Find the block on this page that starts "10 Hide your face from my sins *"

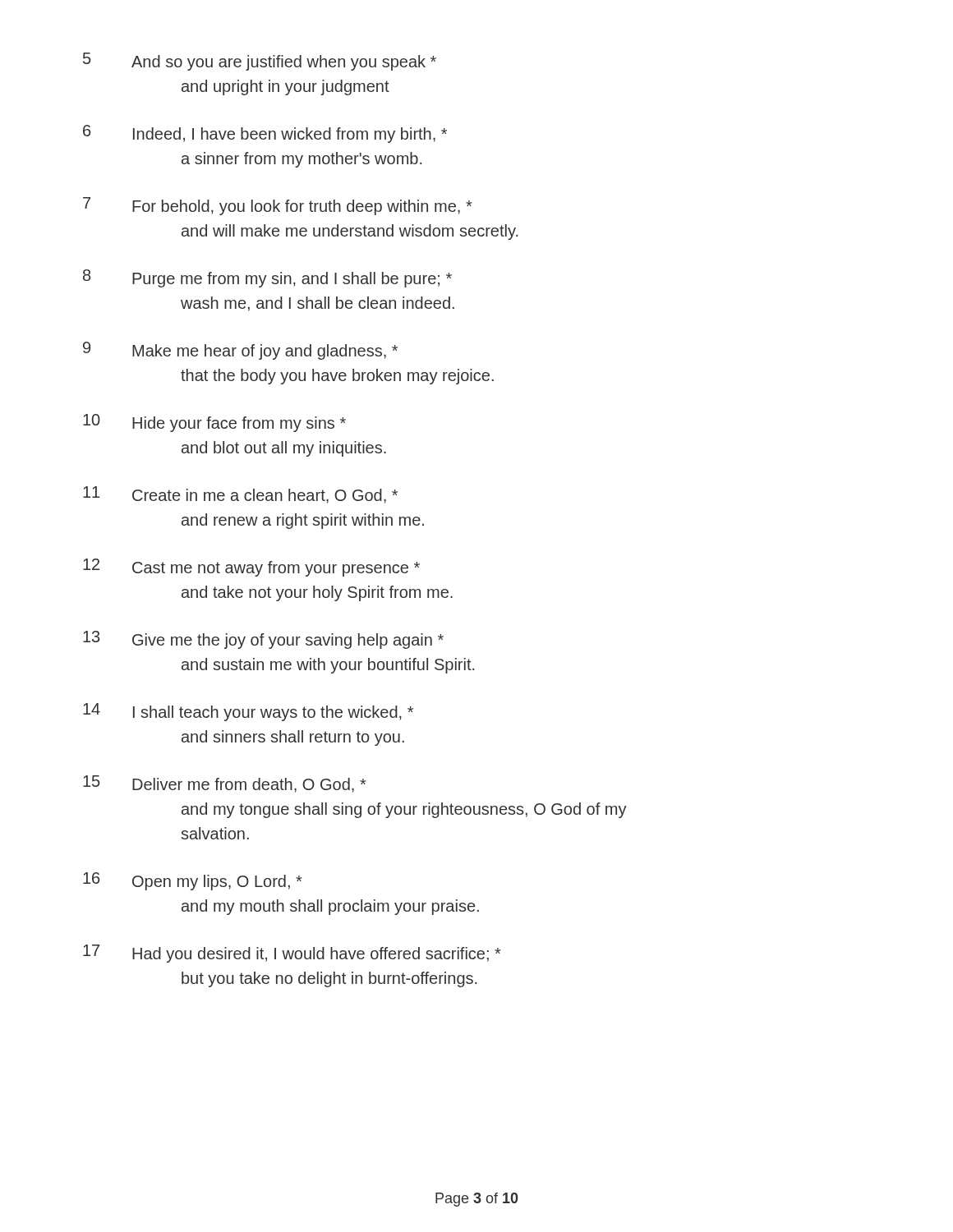coord(214,423)
